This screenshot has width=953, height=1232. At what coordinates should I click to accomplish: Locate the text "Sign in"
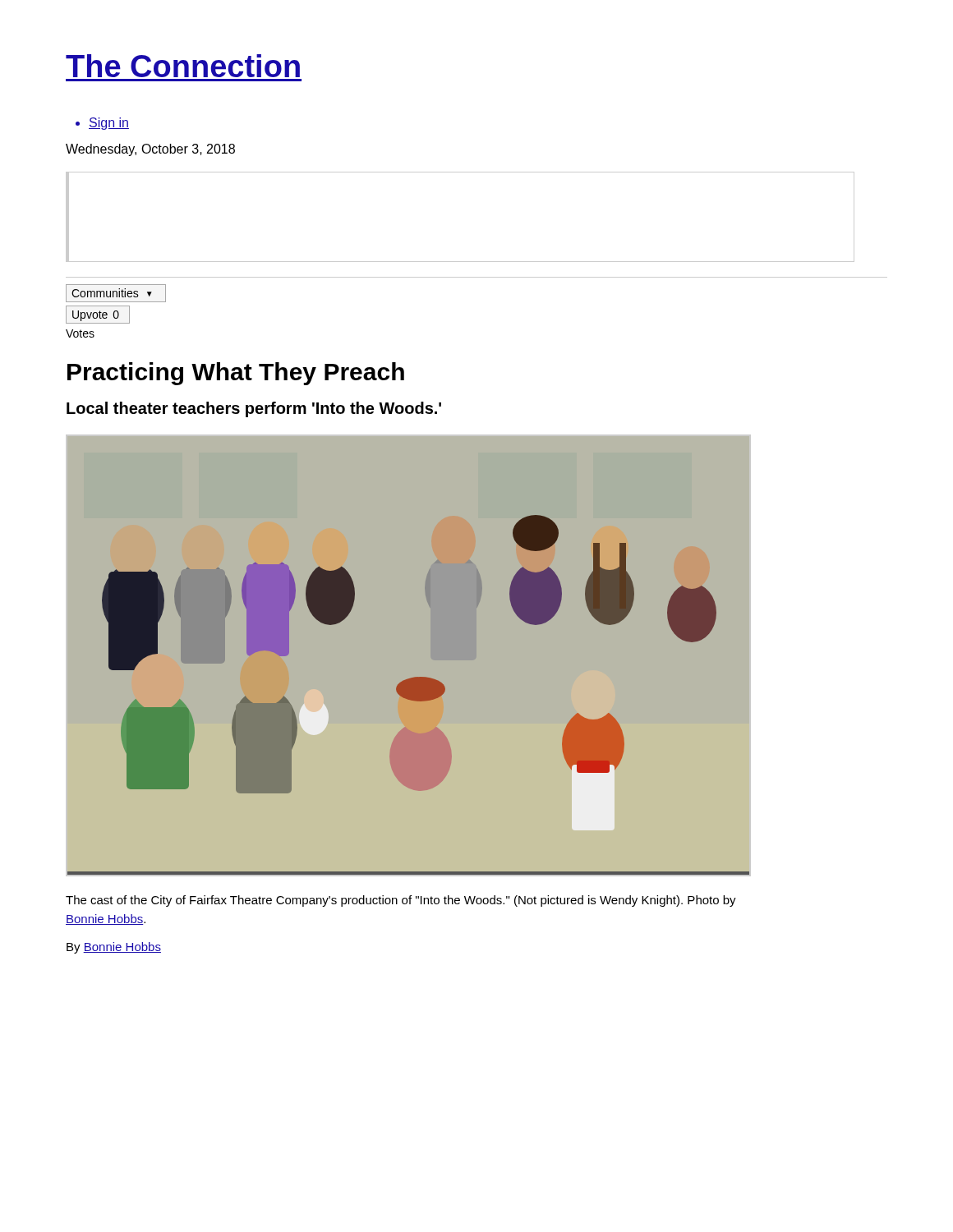pos(102,124)
